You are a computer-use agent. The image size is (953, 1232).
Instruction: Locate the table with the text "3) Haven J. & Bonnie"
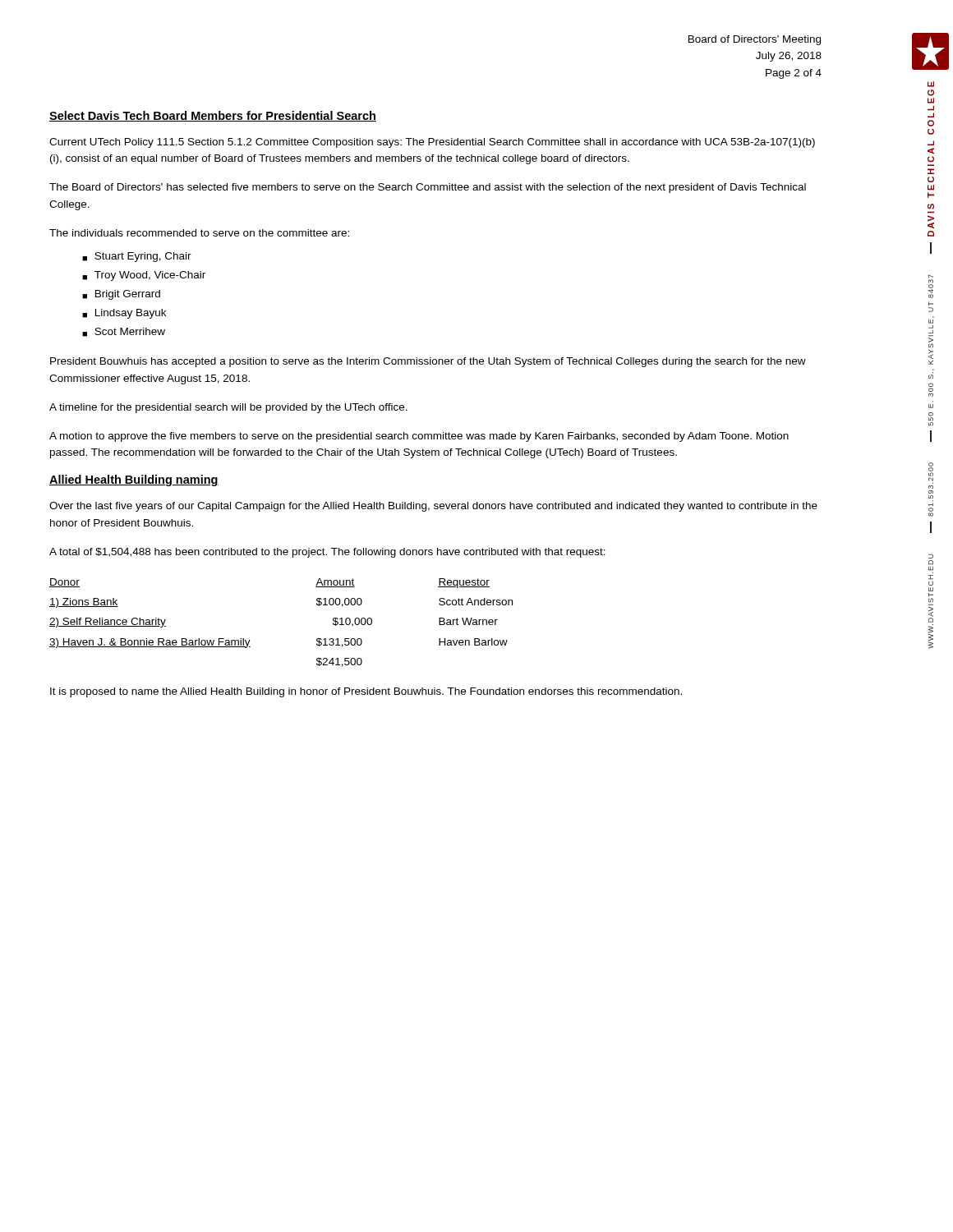(435, 622)
